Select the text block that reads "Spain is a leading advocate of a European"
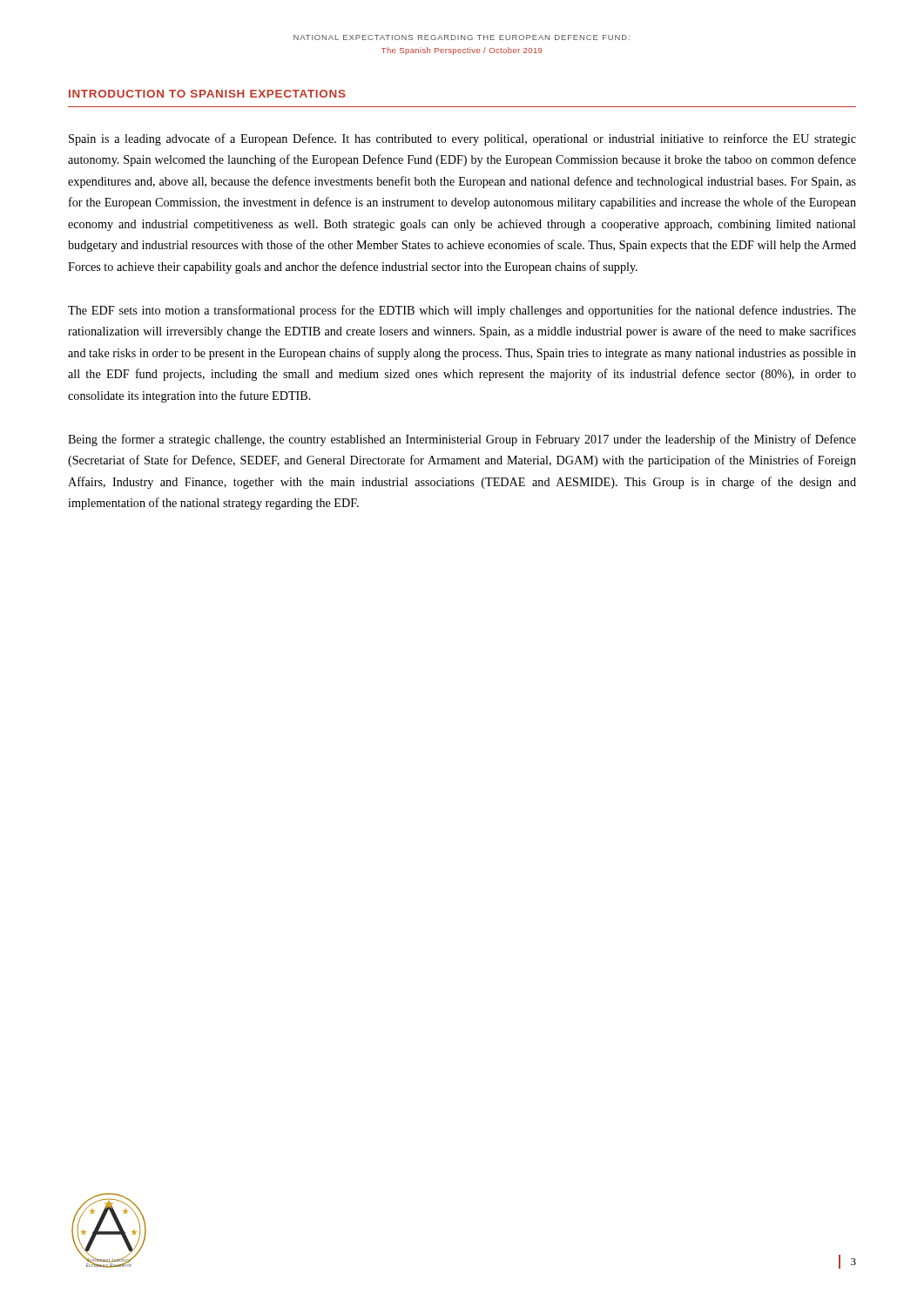The image size is (924, 1307). coord(462,202)
